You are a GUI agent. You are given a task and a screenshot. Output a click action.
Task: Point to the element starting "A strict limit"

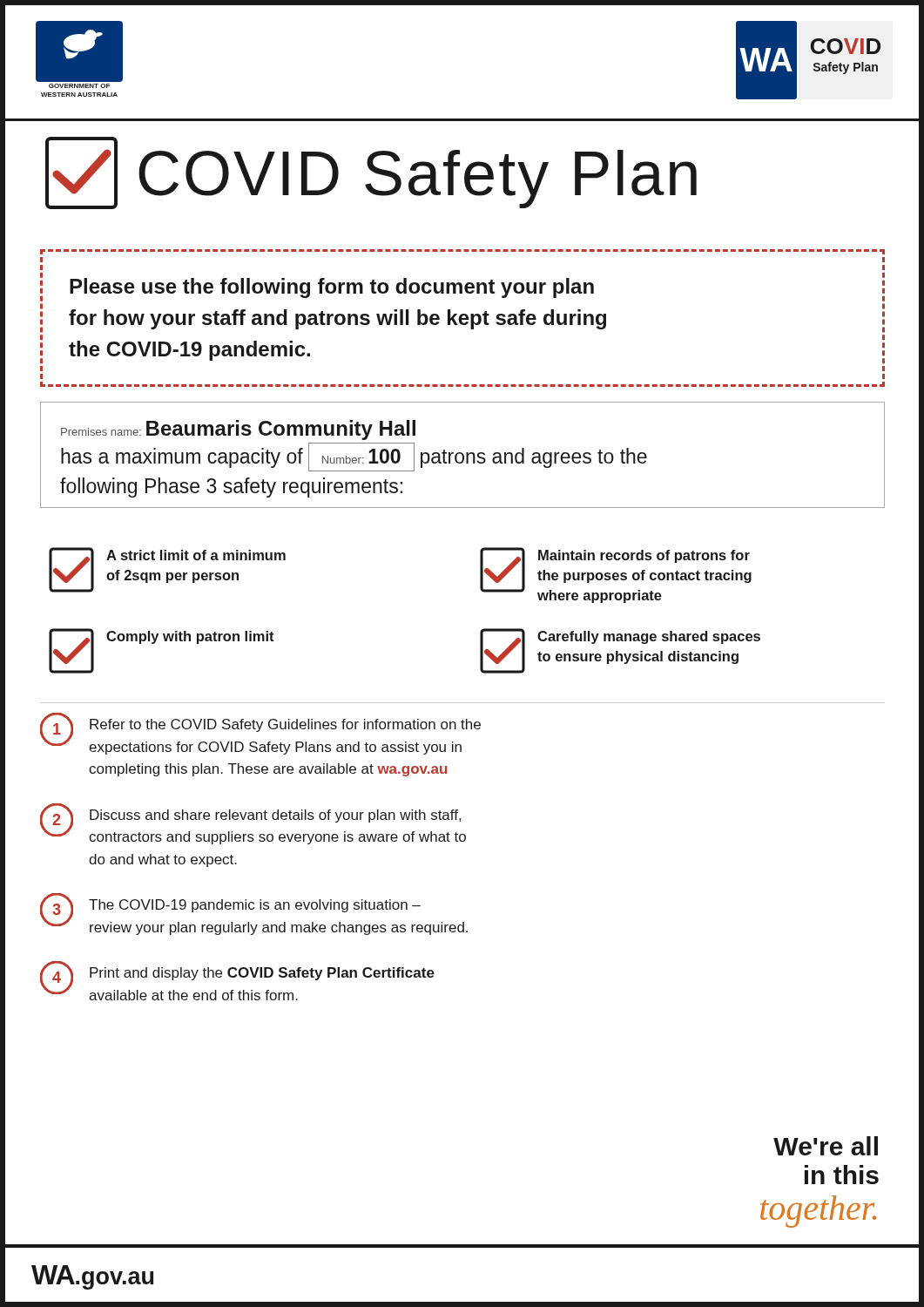[x=167, y=569]
